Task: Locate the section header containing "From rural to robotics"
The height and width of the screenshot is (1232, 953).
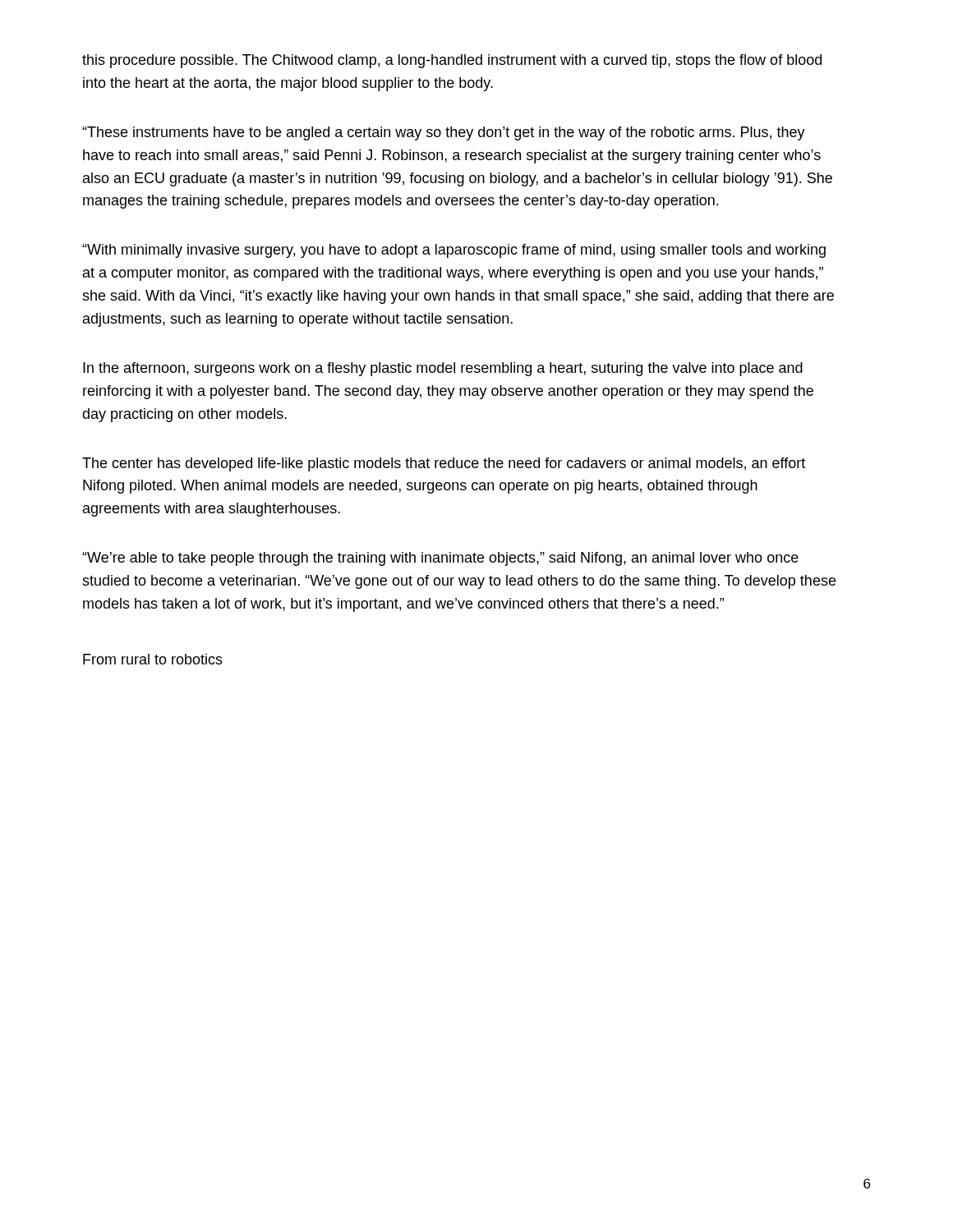Action: coord(152,659)
